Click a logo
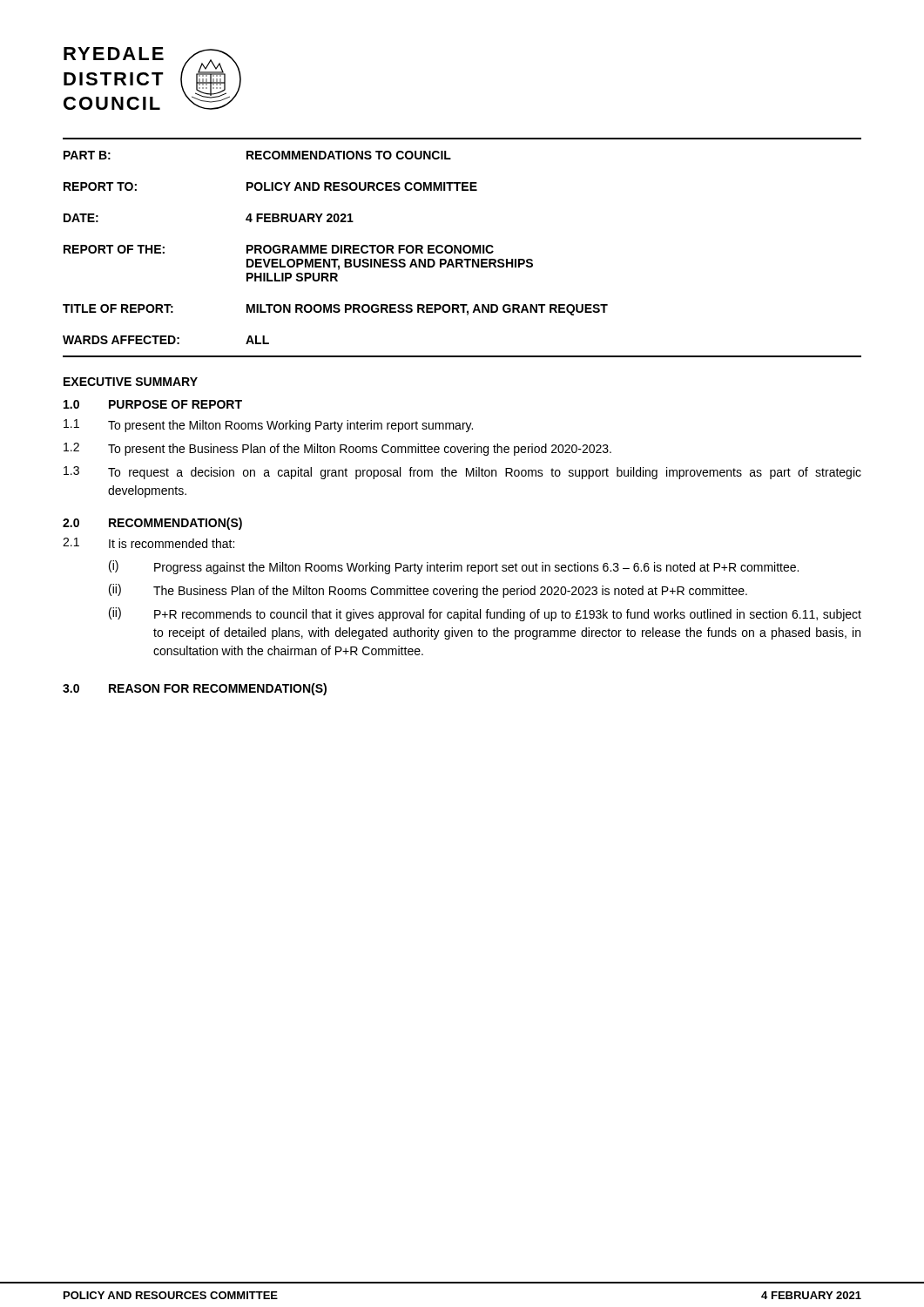Viewport: 924px width, 1307px height. [x=462, y=79]
